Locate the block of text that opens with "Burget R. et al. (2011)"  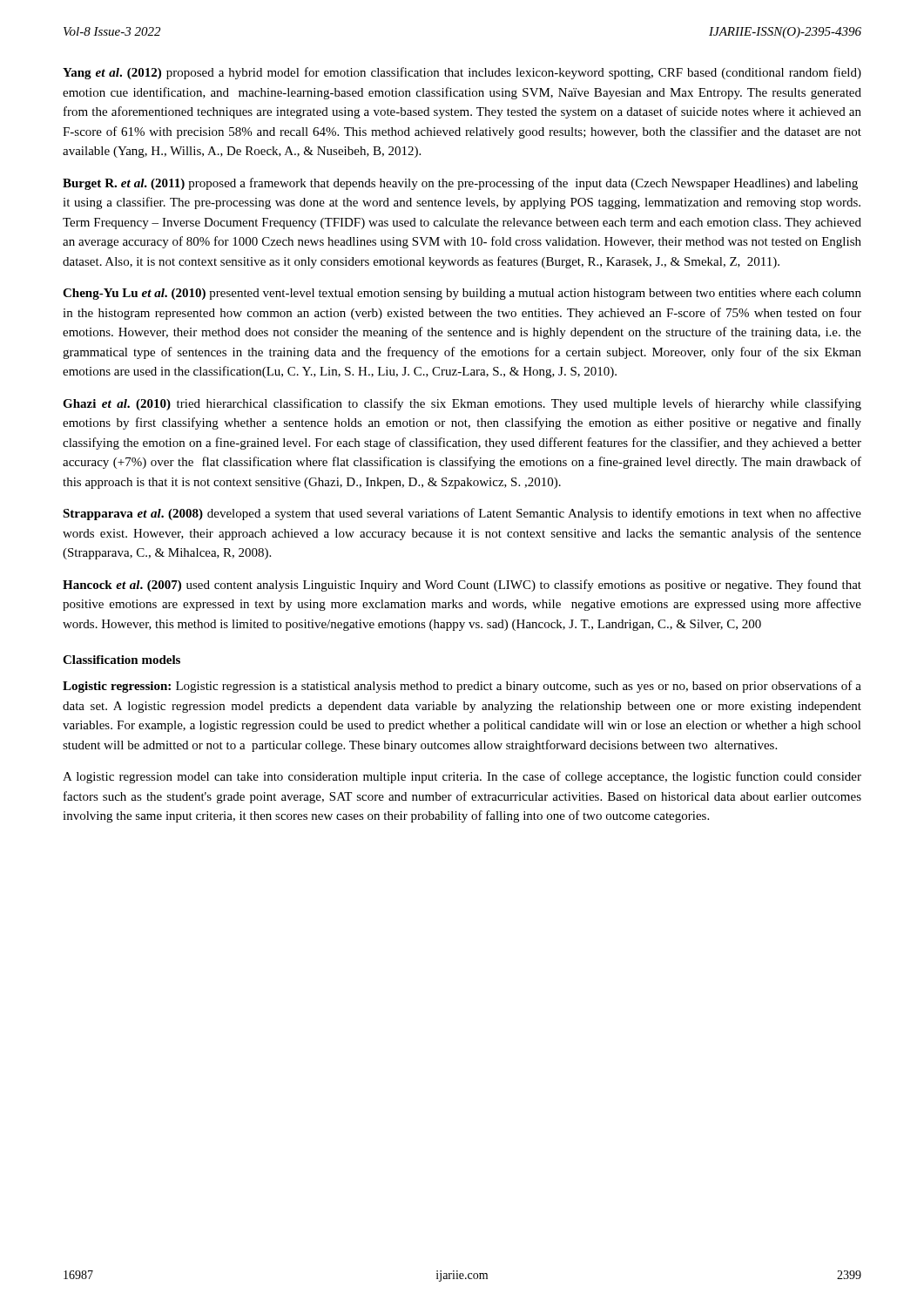462,222
